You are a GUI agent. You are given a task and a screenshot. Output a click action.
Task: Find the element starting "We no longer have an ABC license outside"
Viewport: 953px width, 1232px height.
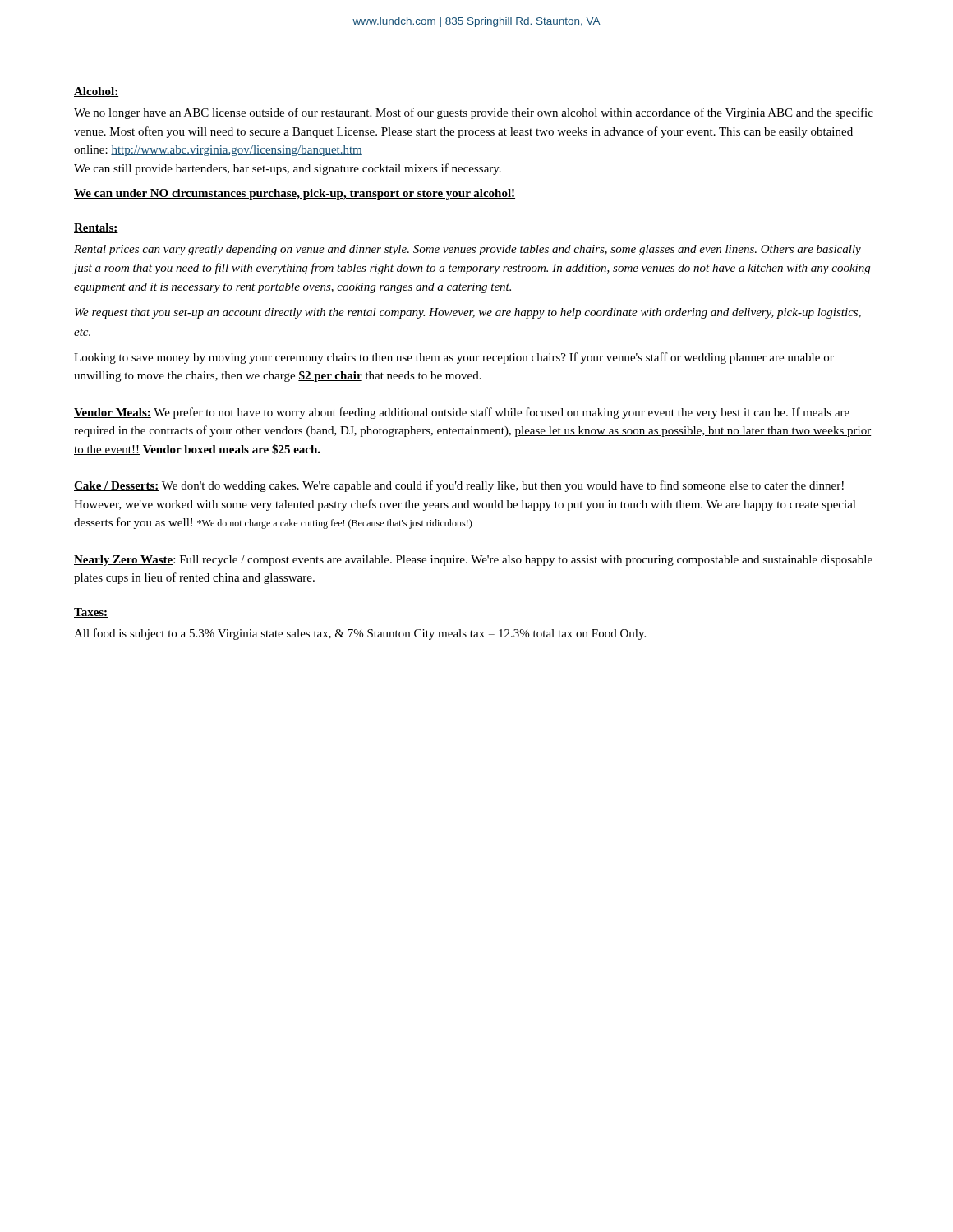click(474, 113)
